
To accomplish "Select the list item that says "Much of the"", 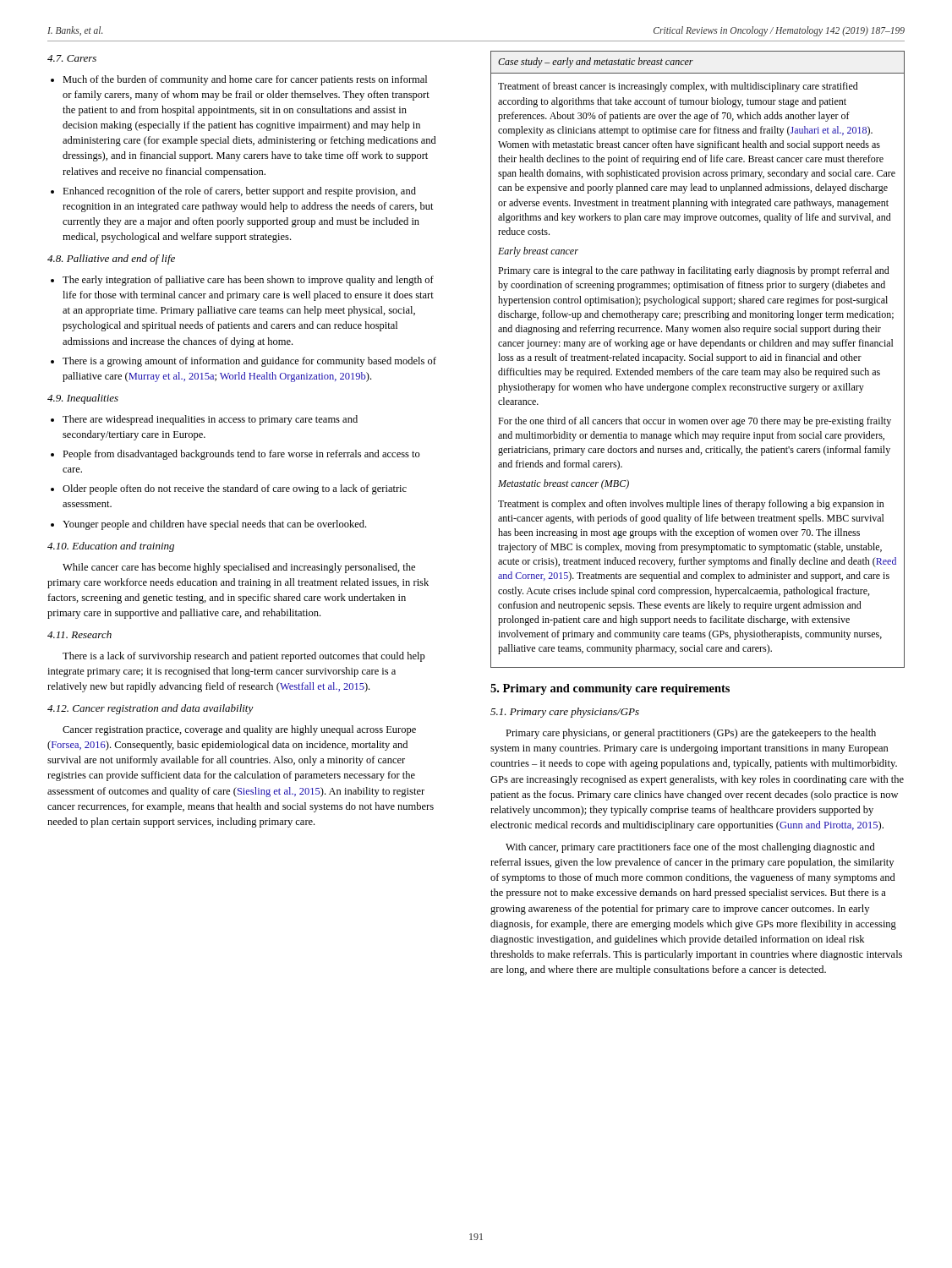I will click(249, 125).
